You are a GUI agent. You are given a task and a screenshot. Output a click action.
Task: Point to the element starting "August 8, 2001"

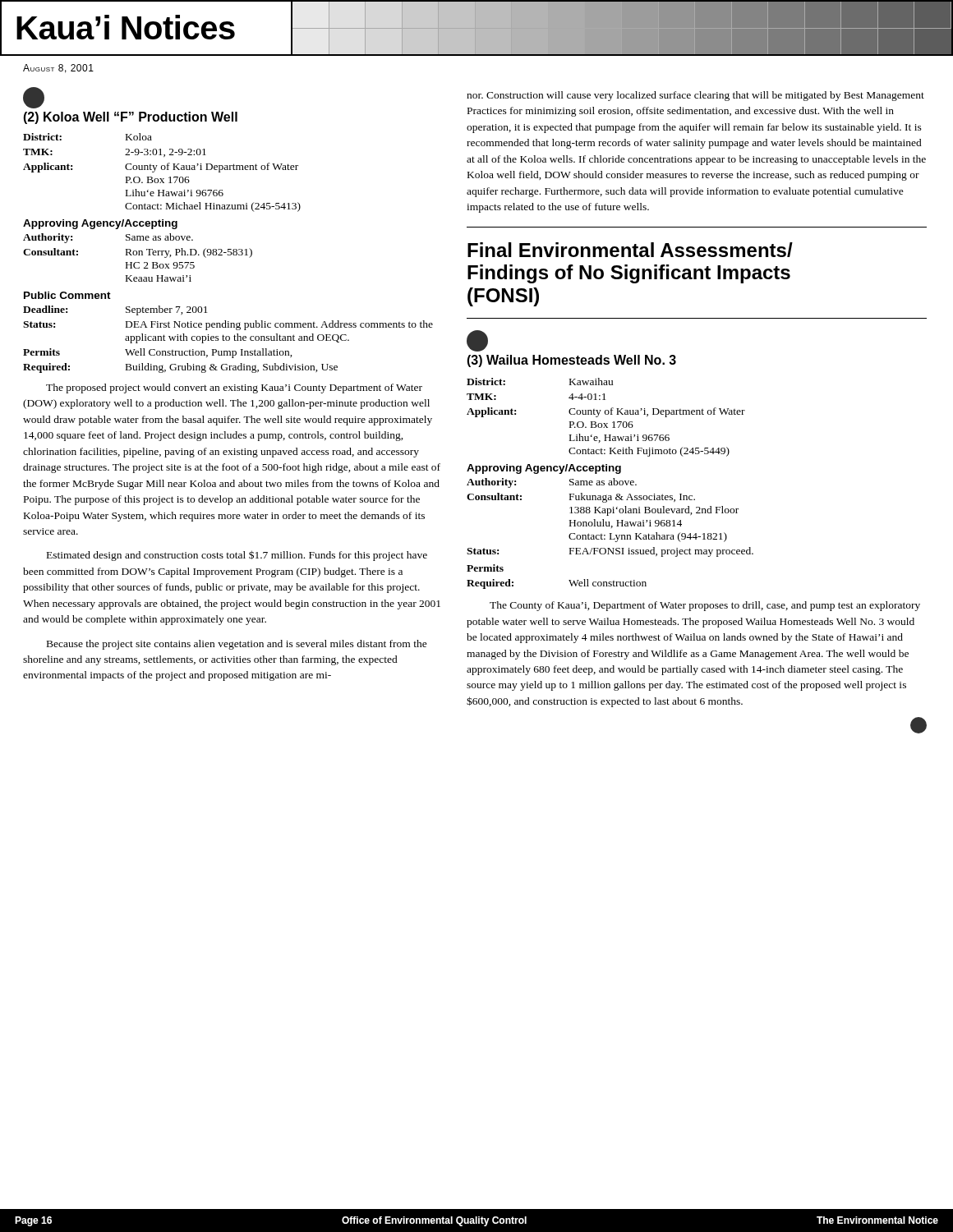pos(58,68)
